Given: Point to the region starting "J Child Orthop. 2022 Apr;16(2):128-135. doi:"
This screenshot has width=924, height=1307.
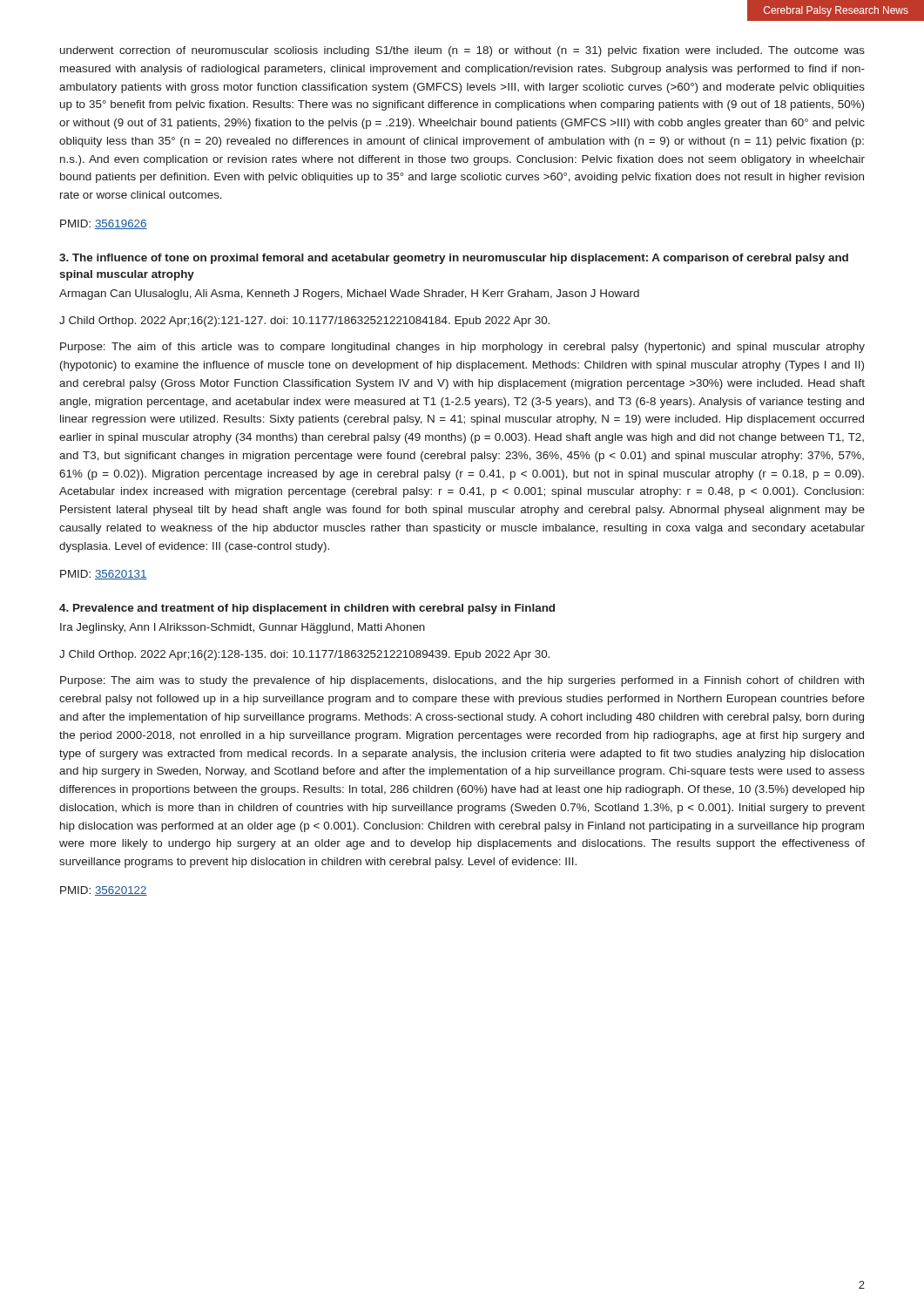Looking at the screenshot, I should pyautogui.click(x=305, y=654).
